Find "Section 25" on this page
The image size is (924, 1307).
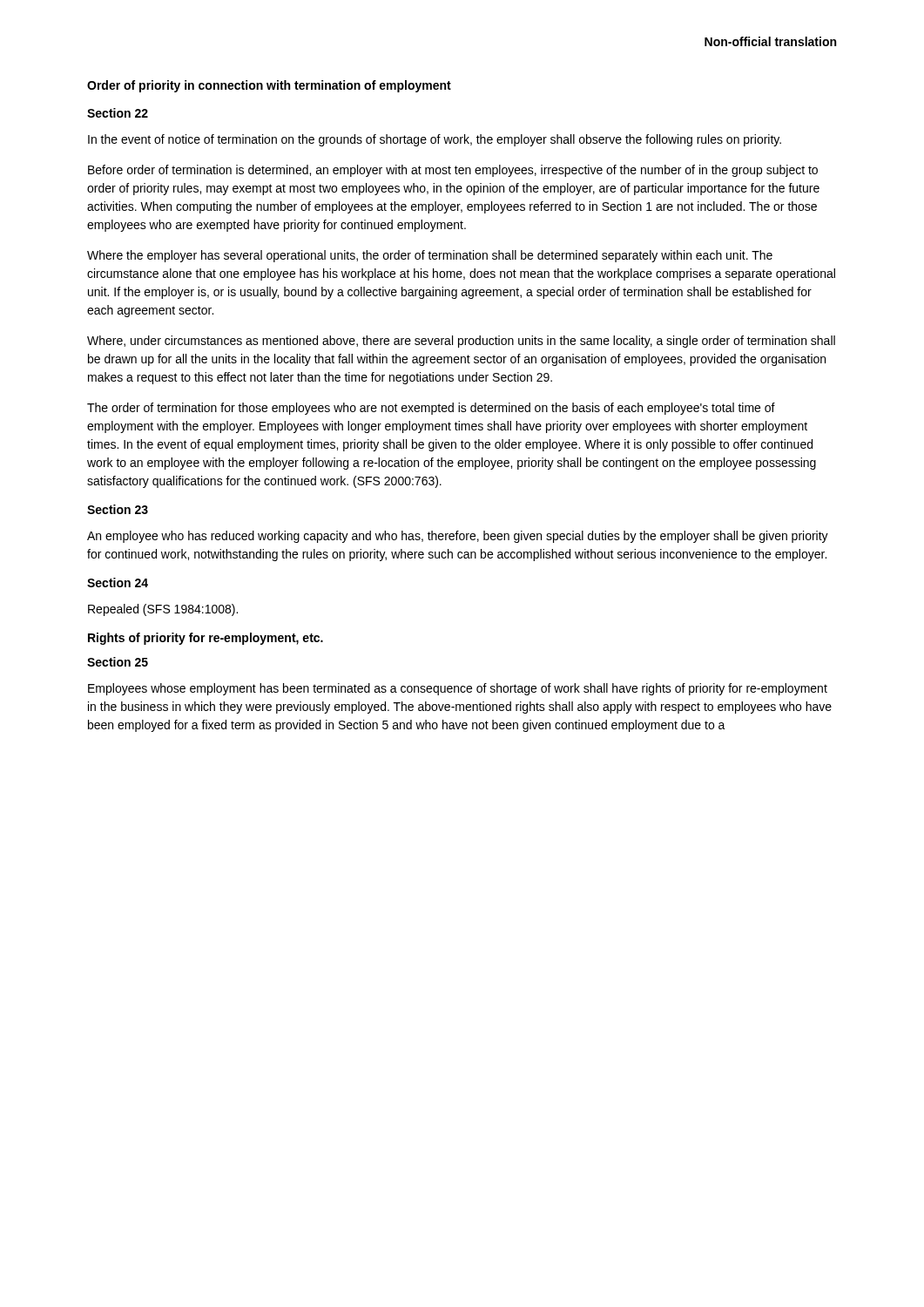[118, 662]
